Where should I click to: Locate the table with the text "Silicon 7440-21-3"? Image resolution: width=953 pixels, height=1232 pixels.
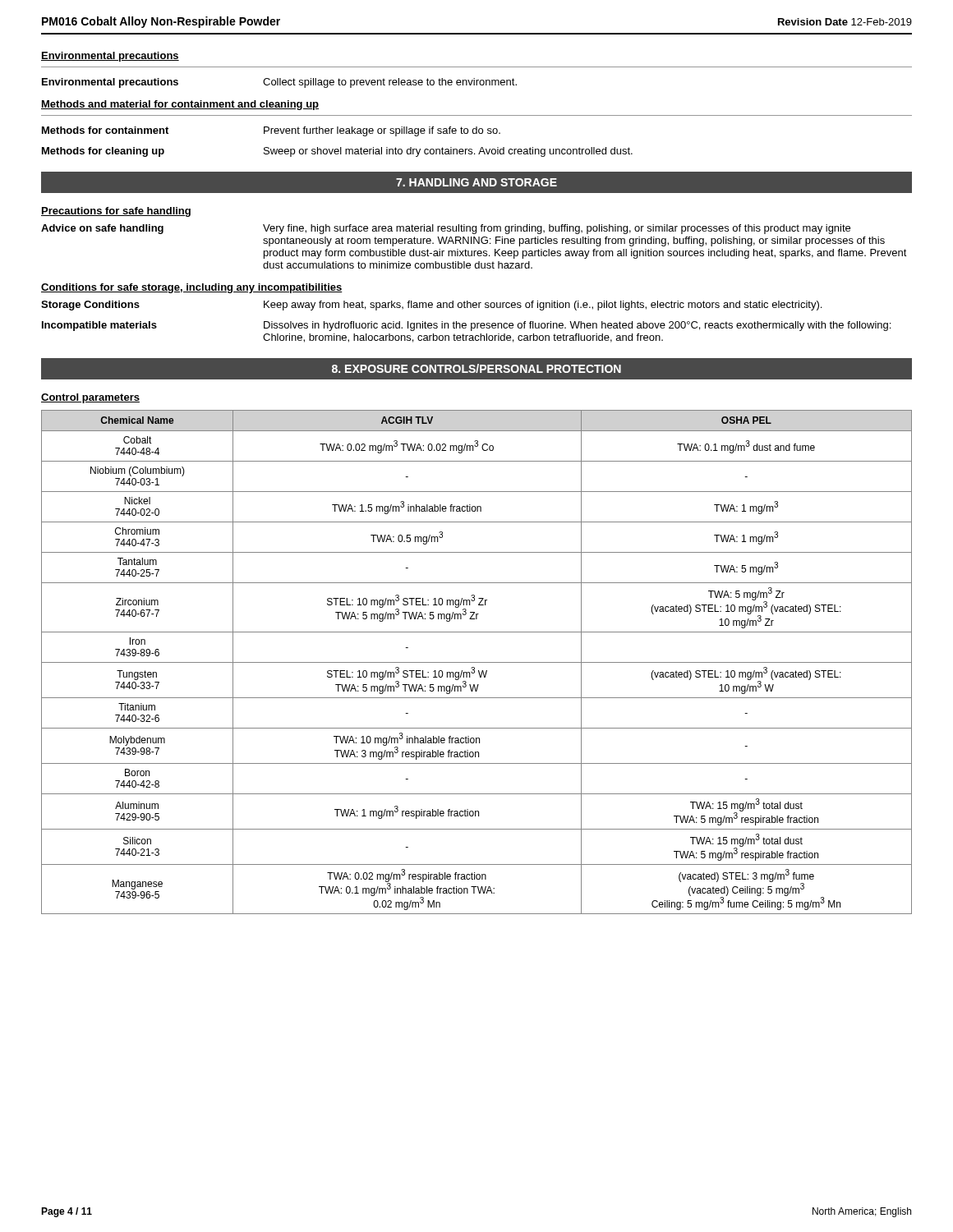(x=476, y=662)
